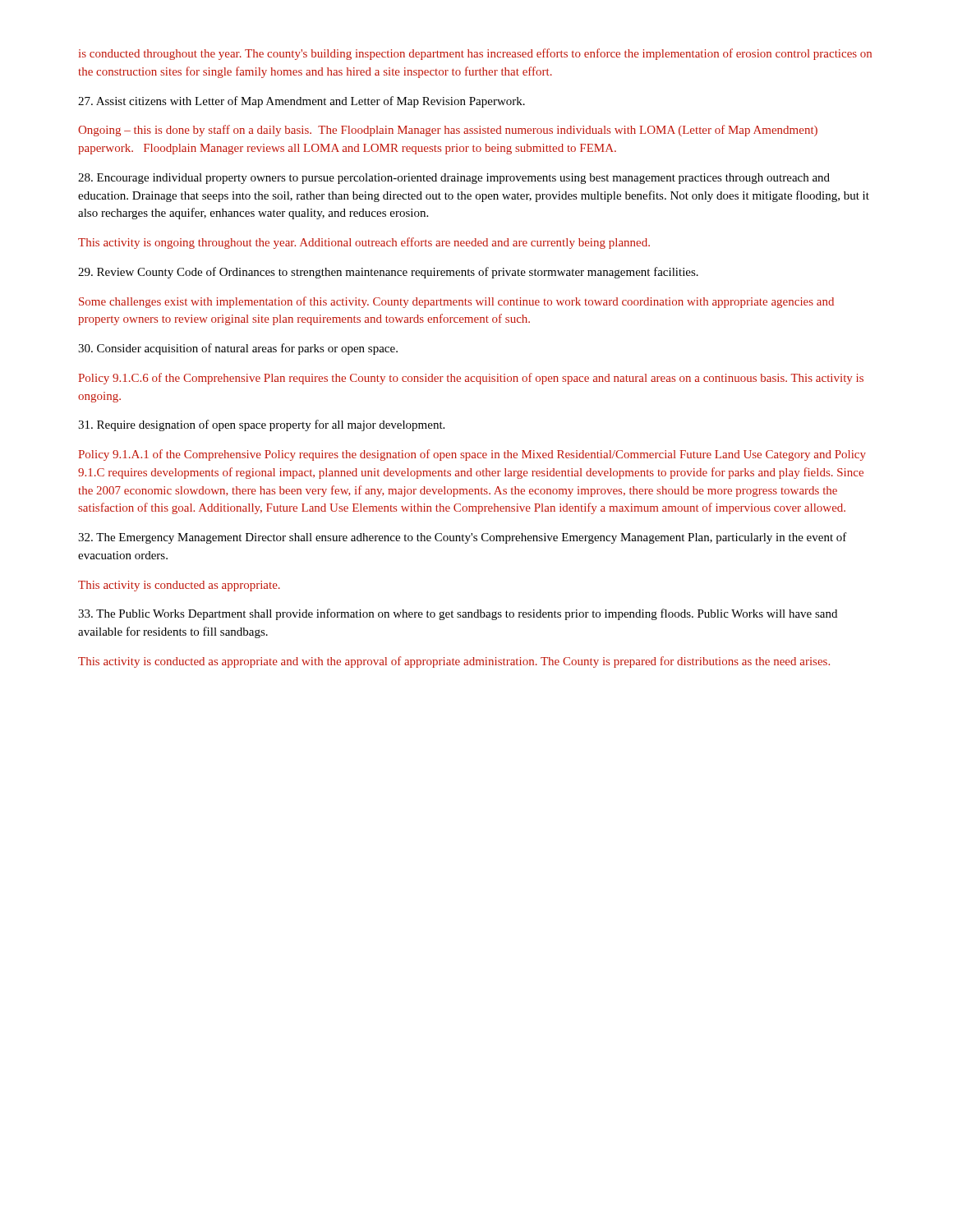Locate the block of text that opens with "31. Require designation of open"
The height and width of the screenshot is (1232, 953).
pyautogui.click(x=261, y=425)
